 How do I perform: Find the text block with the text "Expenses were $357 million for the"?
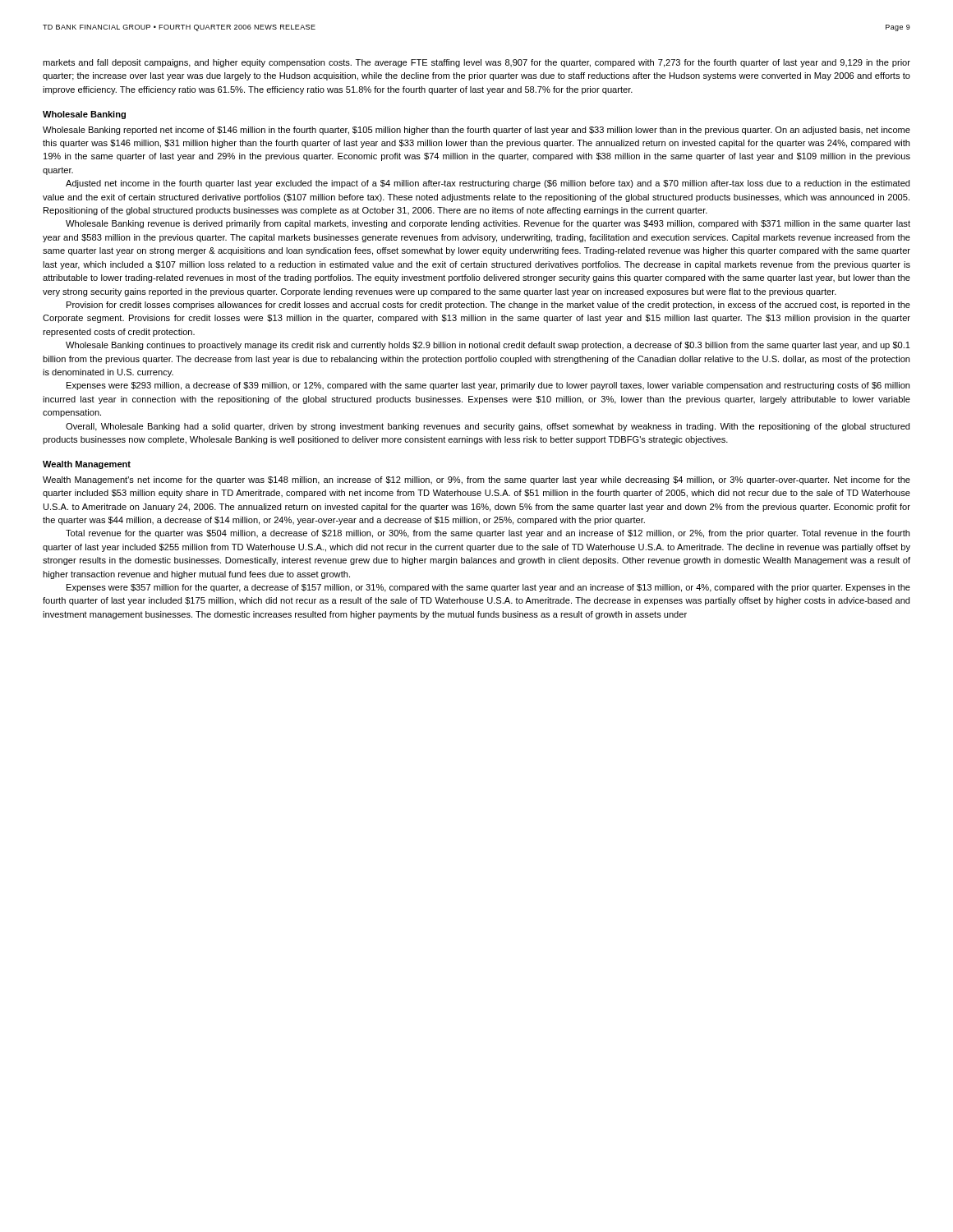point(476,601)
